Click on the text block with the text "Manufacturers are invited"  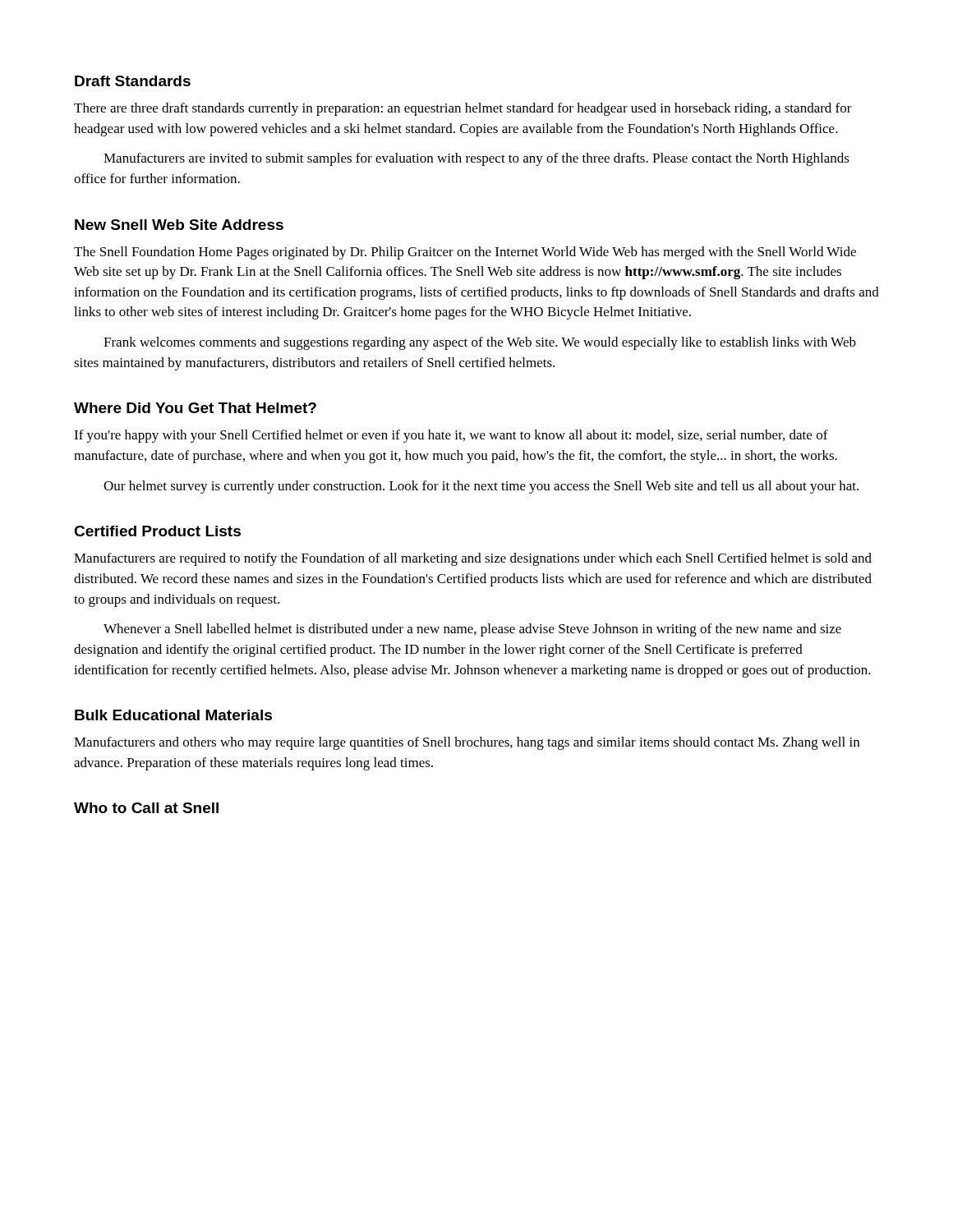[462, 168]
